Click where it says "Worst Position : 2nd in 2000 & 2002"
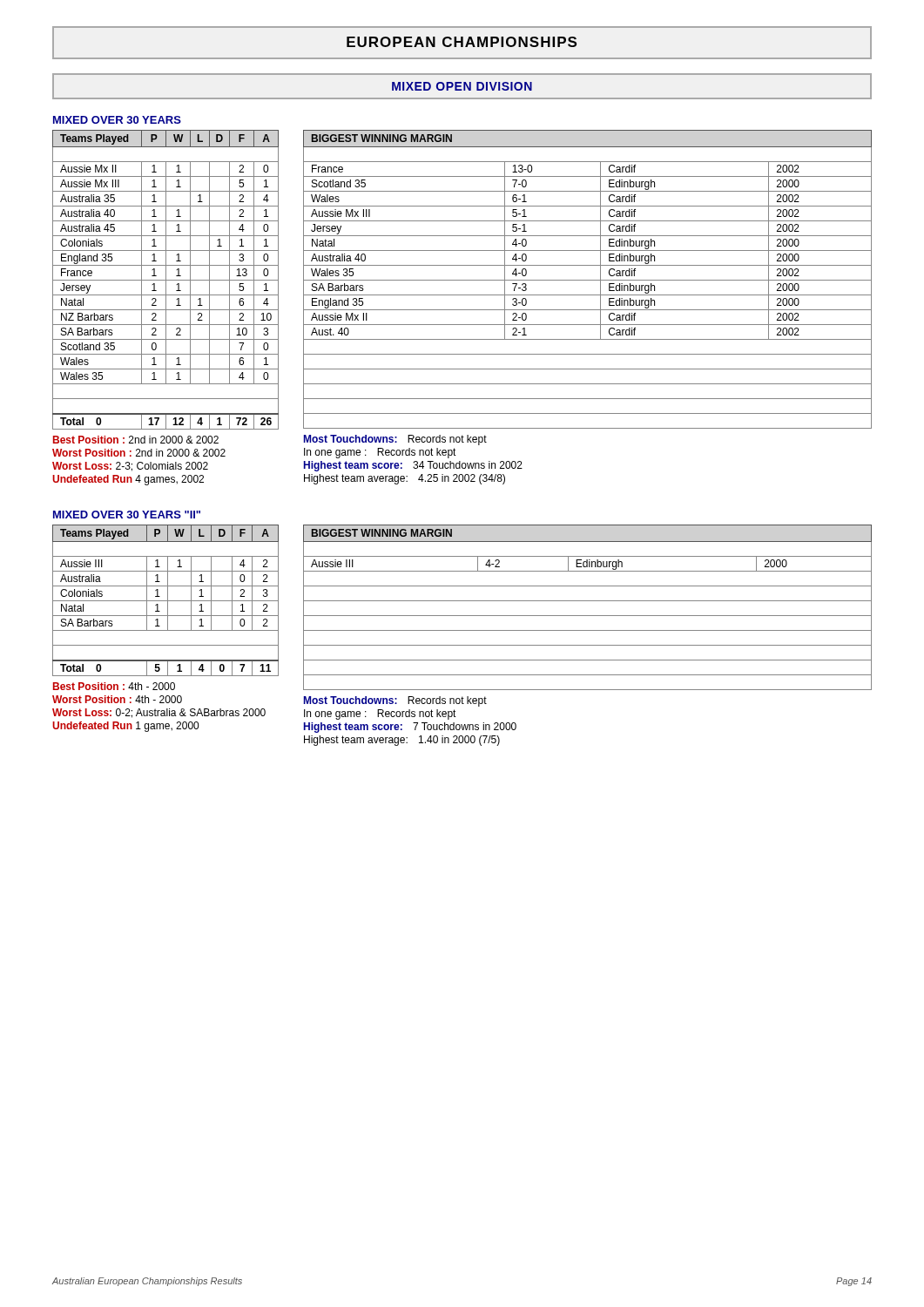Viewport: 924px width, 1307px height. pyautogui.click(x=139, y=453)
